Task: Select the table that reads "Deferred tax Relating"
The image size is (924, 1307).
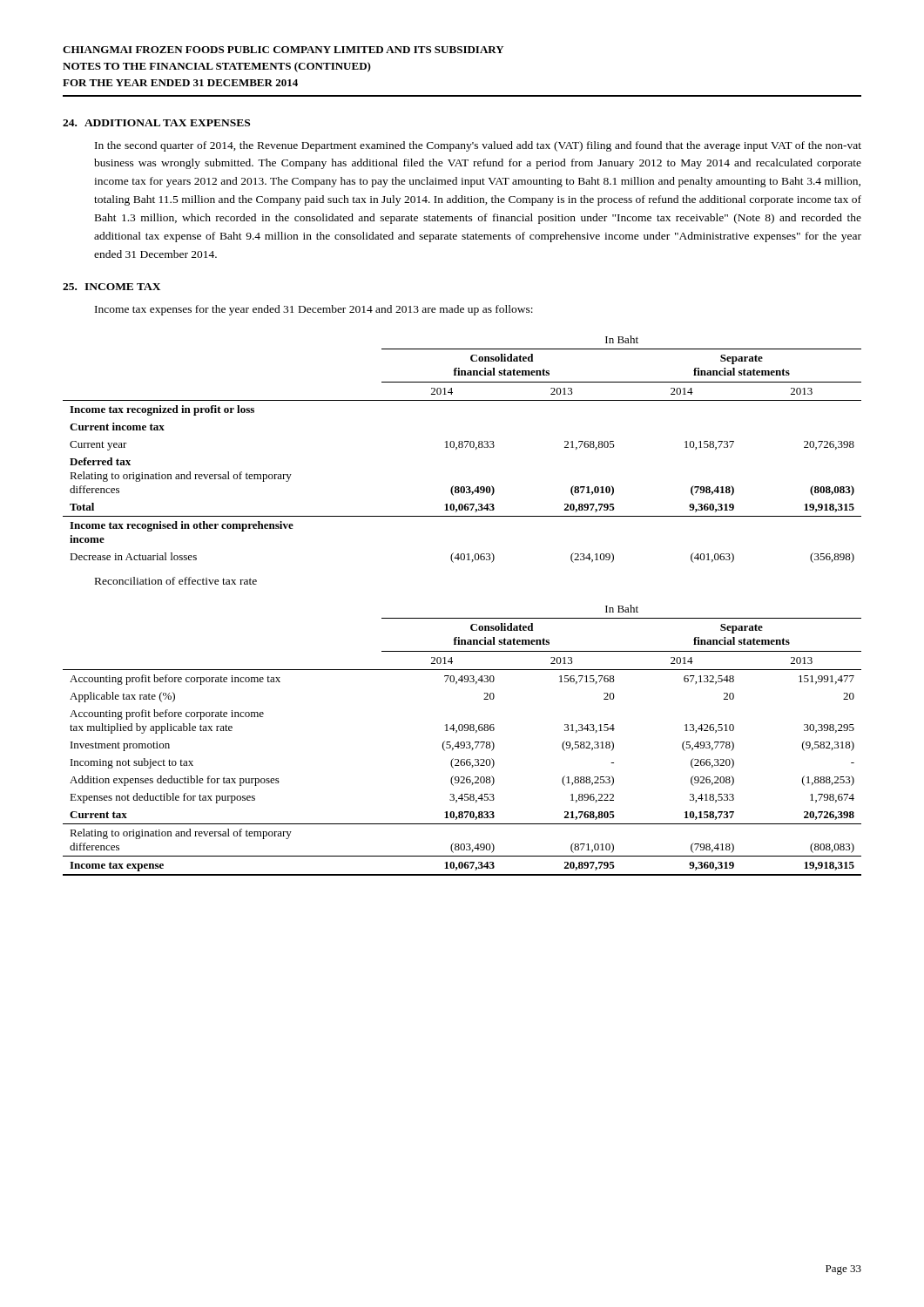Action: click(462, 448)
